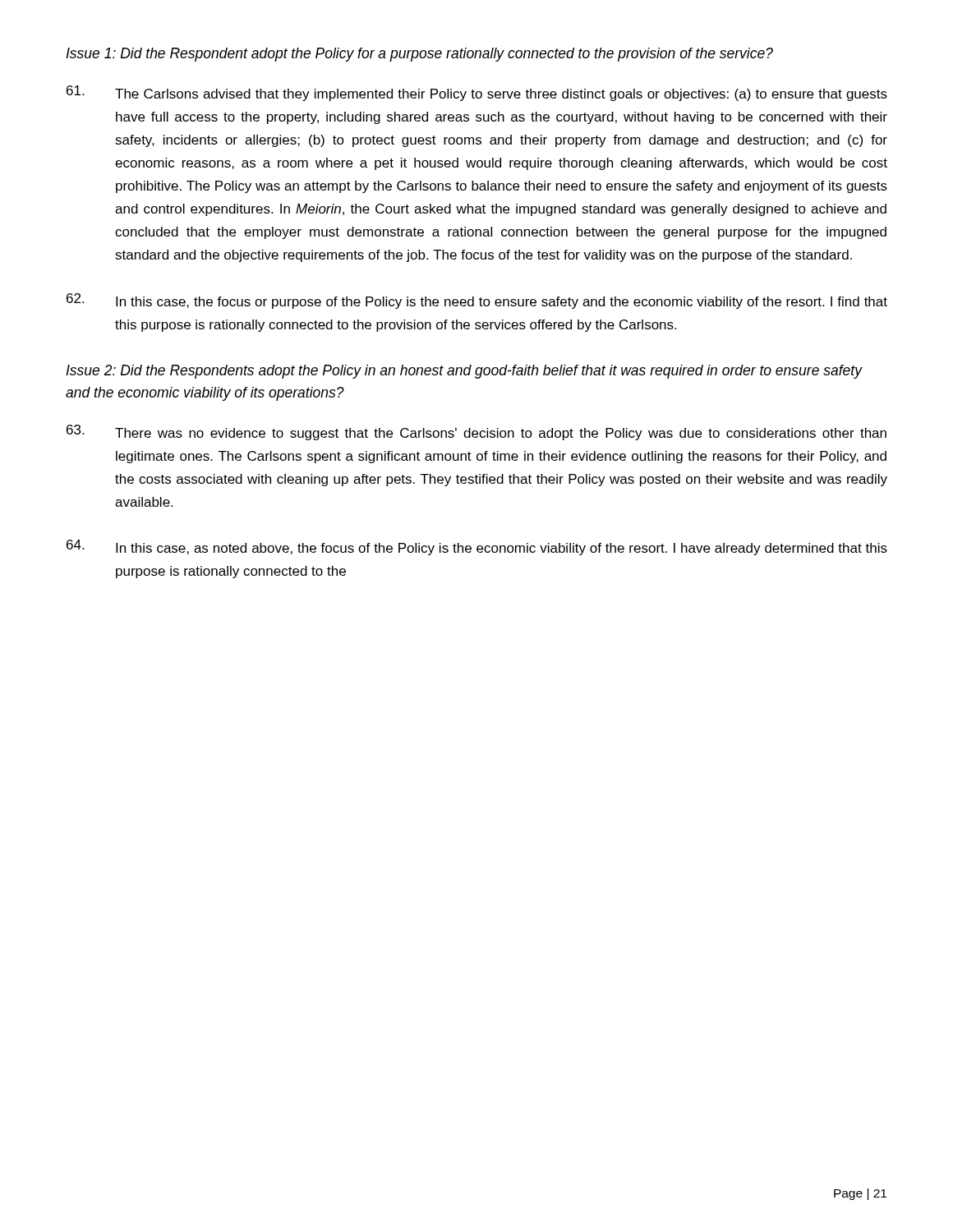Where is the passage that starts "61. The Carlsons advised that they implemented their"?
The width and height of the screenshot is (953, 1232).
tap(476, 175)
